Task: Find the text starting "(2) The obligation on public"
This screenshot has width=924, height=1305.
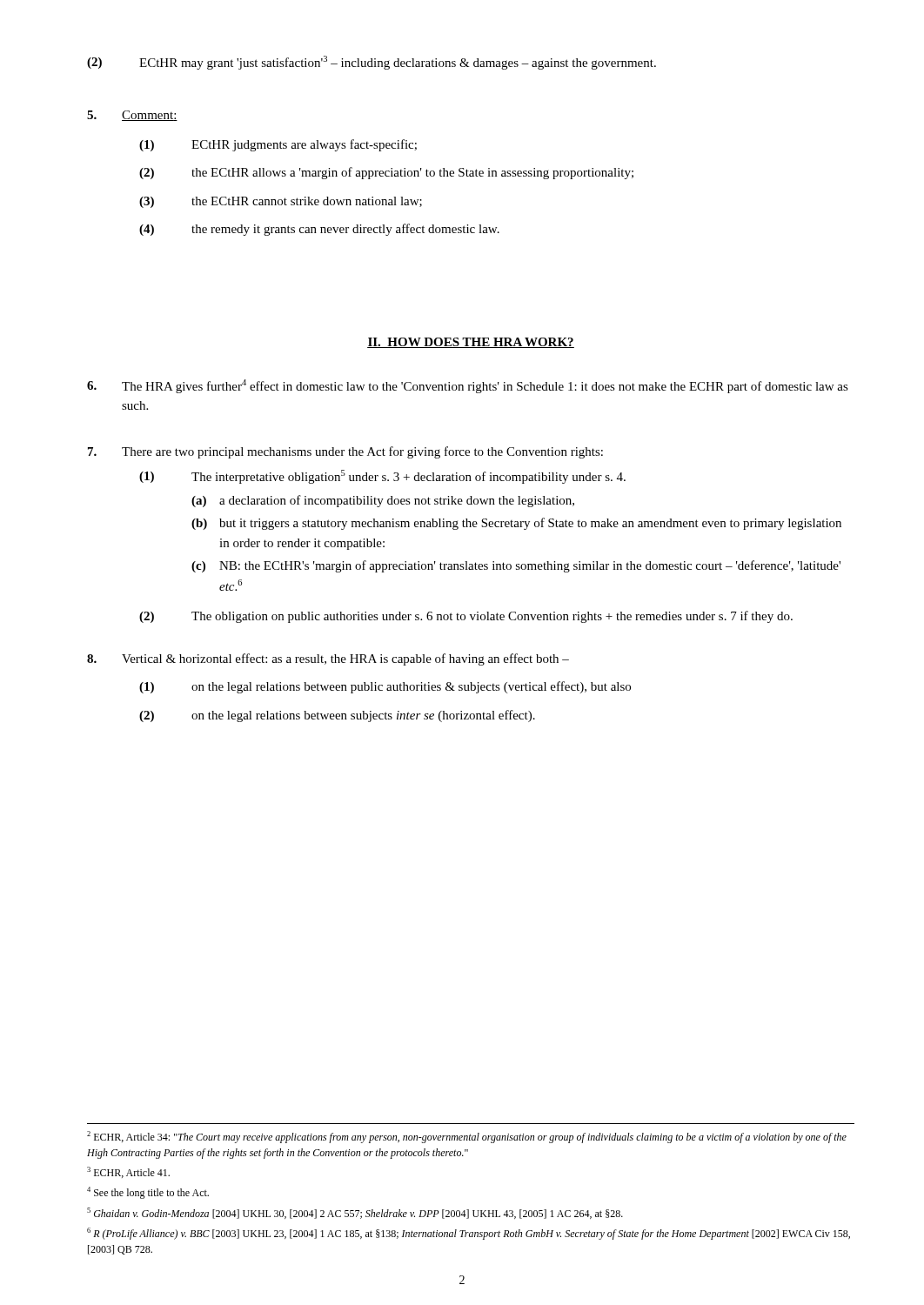Action: coord(497,616)
